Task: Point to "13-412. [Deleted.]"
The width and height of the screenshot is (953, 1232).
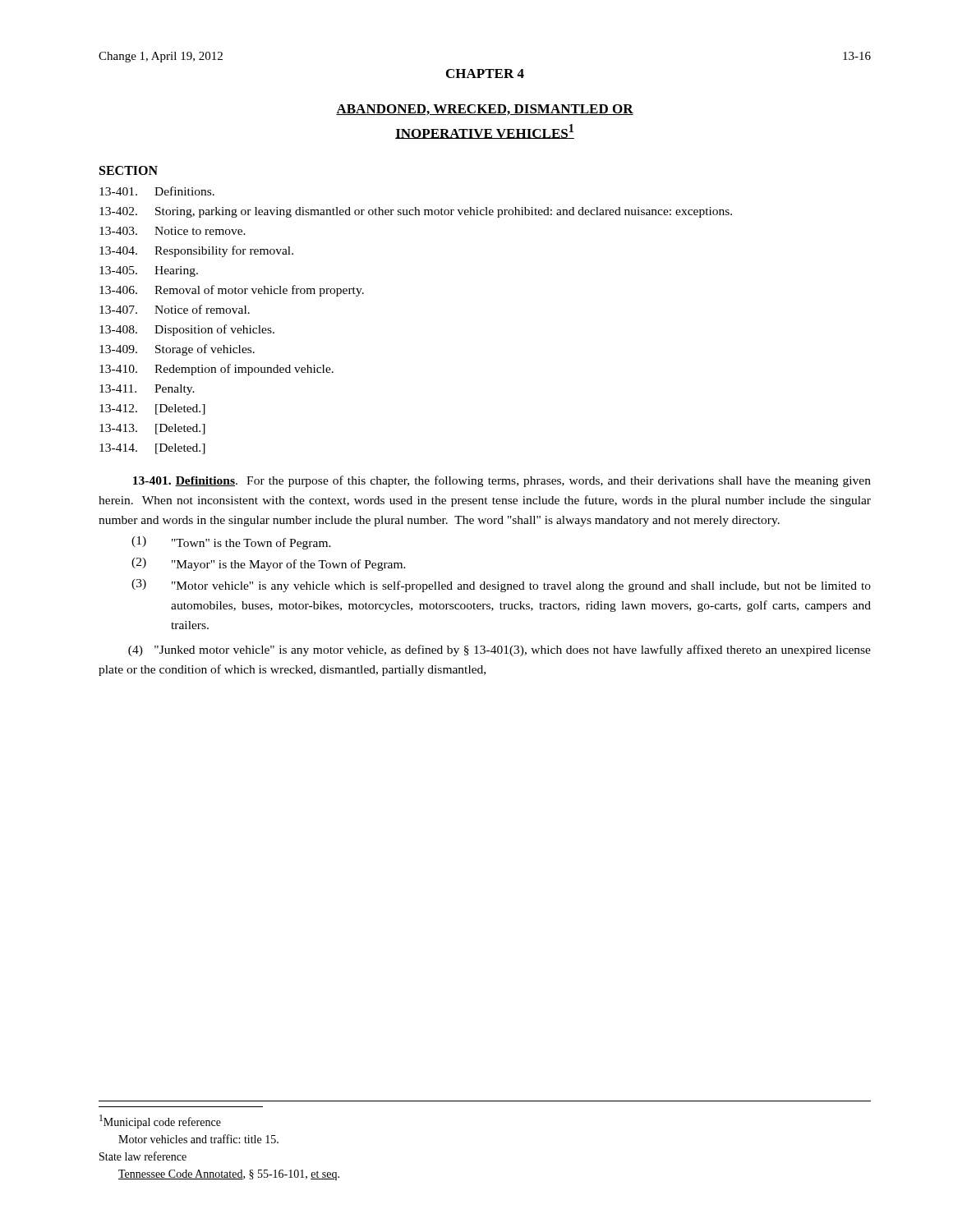Action: tap(152, 409)
